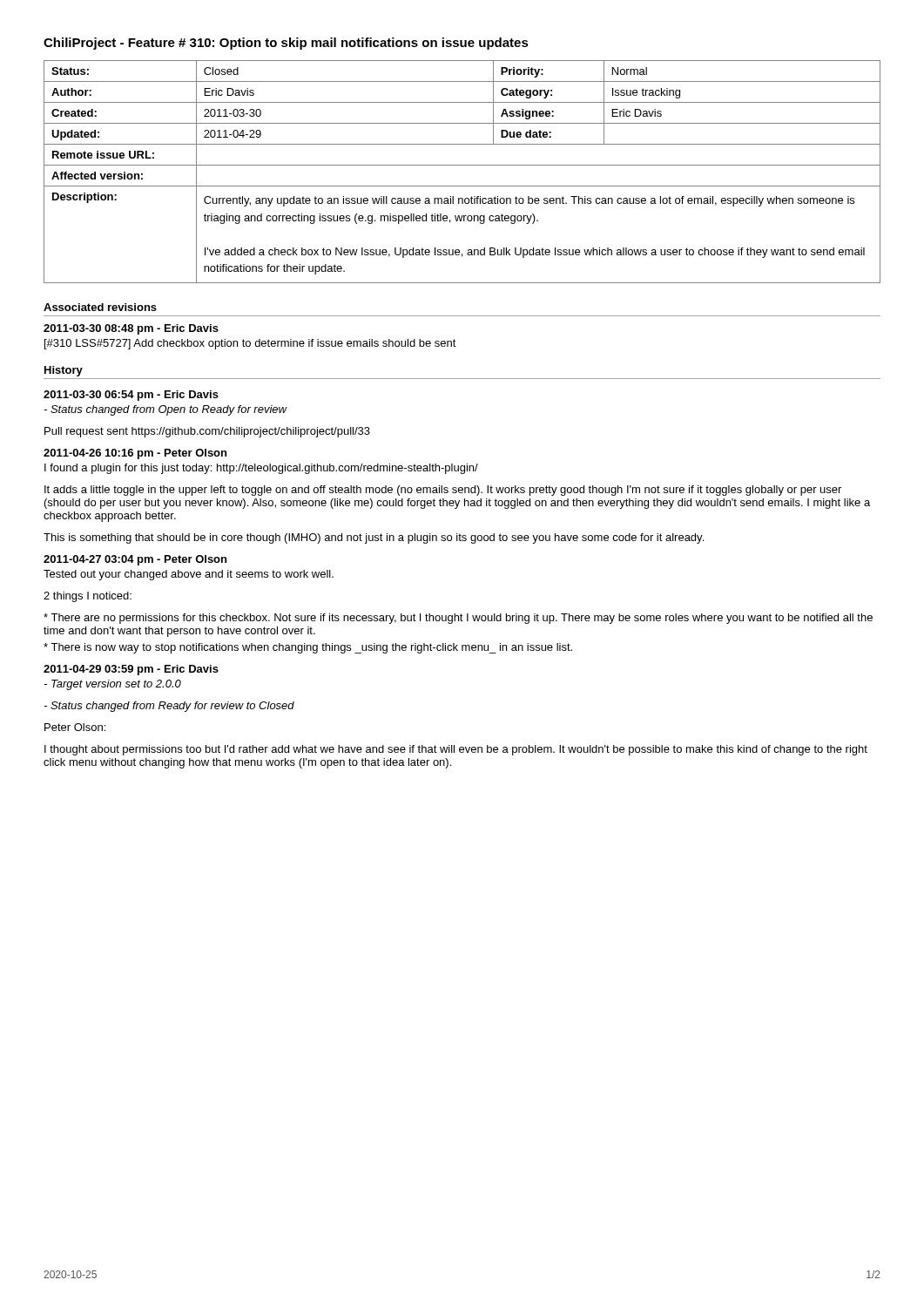Where is the passage that starts "I found a plugin"?
The width and height of the screenshot is (924, 1307).
coord(261,467)
